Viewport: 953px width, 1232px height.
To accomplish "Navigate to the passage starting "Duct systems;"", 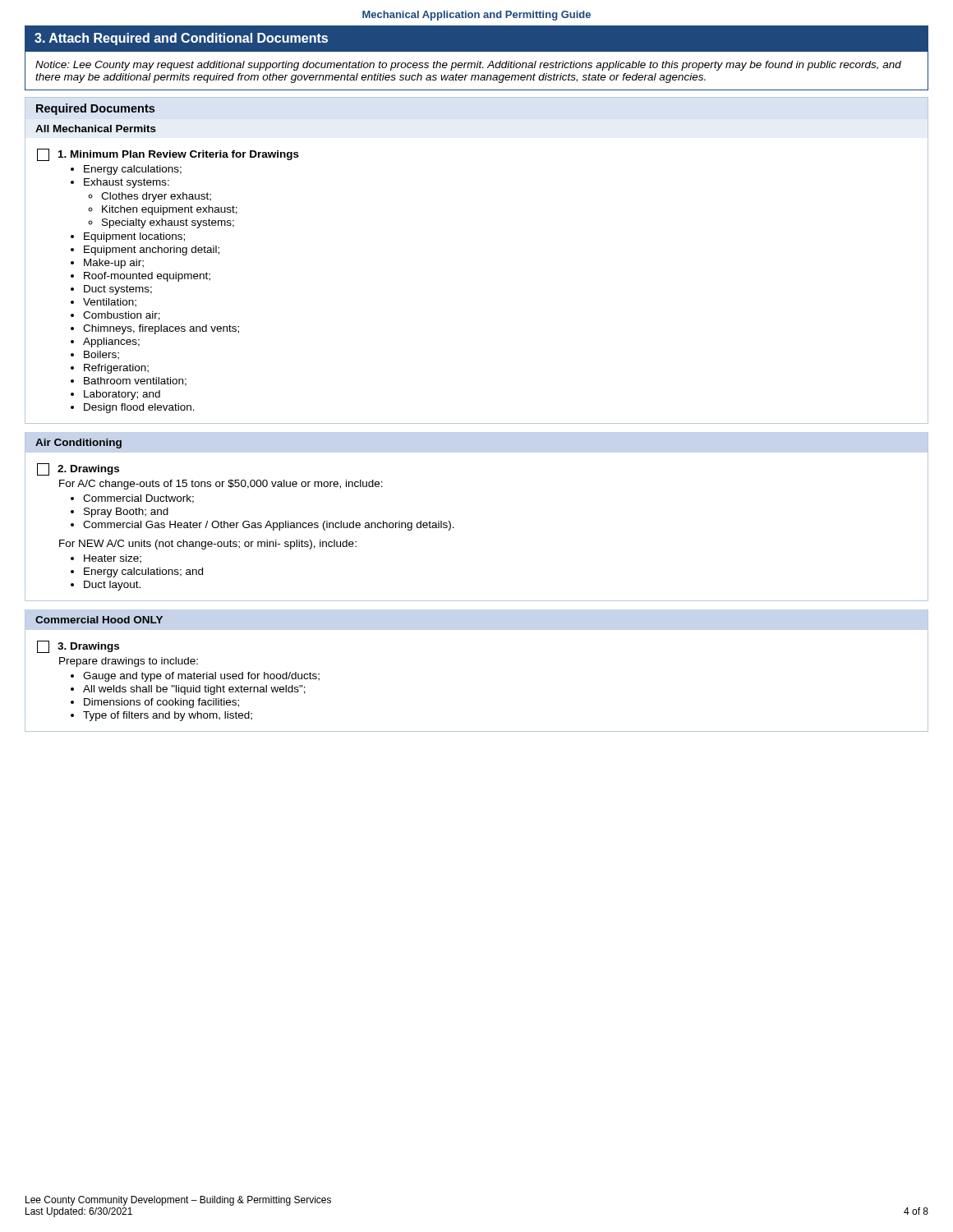I will coord(118,289).
